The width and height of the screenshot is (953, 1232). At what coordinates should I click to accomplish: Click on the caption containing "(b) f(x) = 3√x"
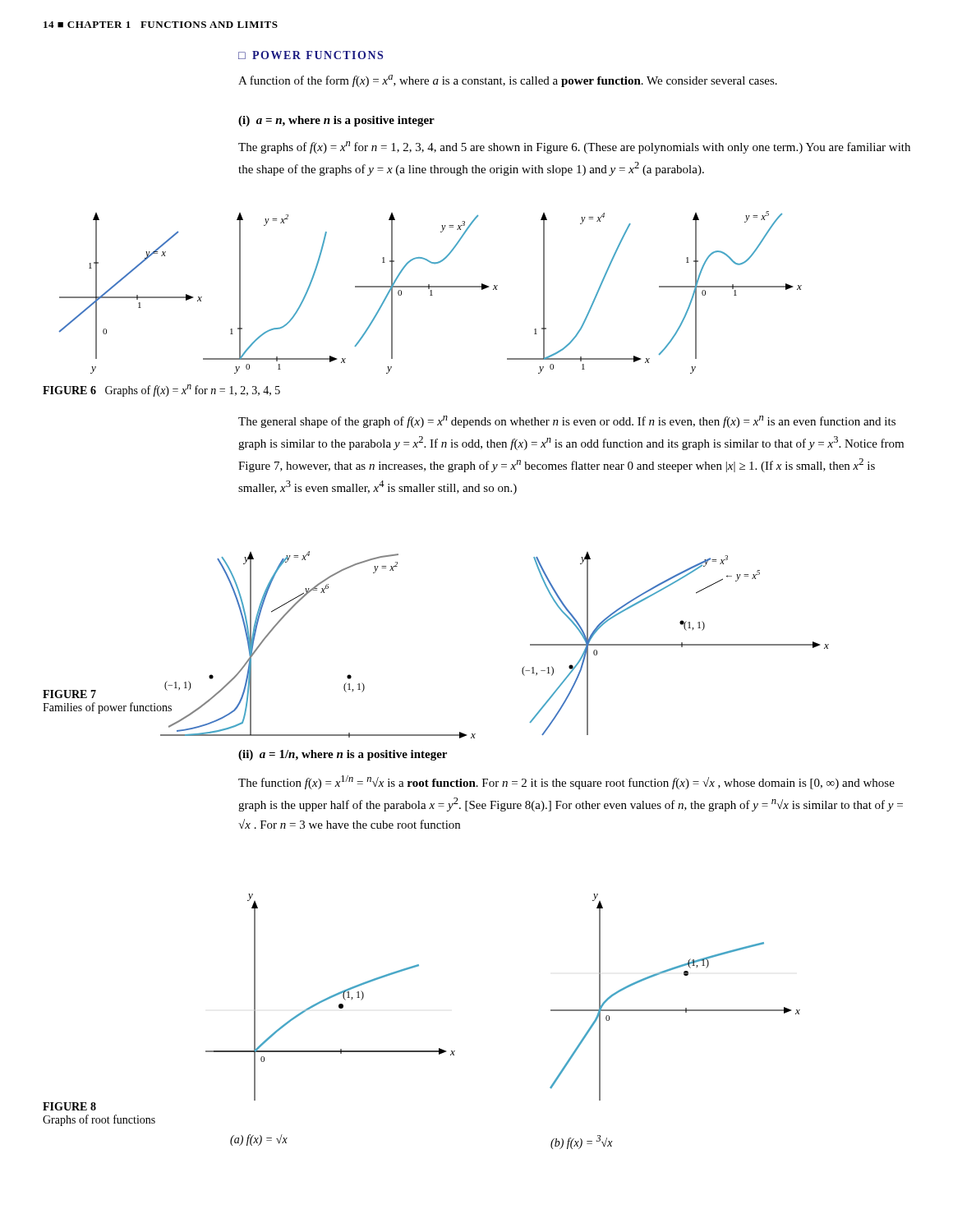581,1141
